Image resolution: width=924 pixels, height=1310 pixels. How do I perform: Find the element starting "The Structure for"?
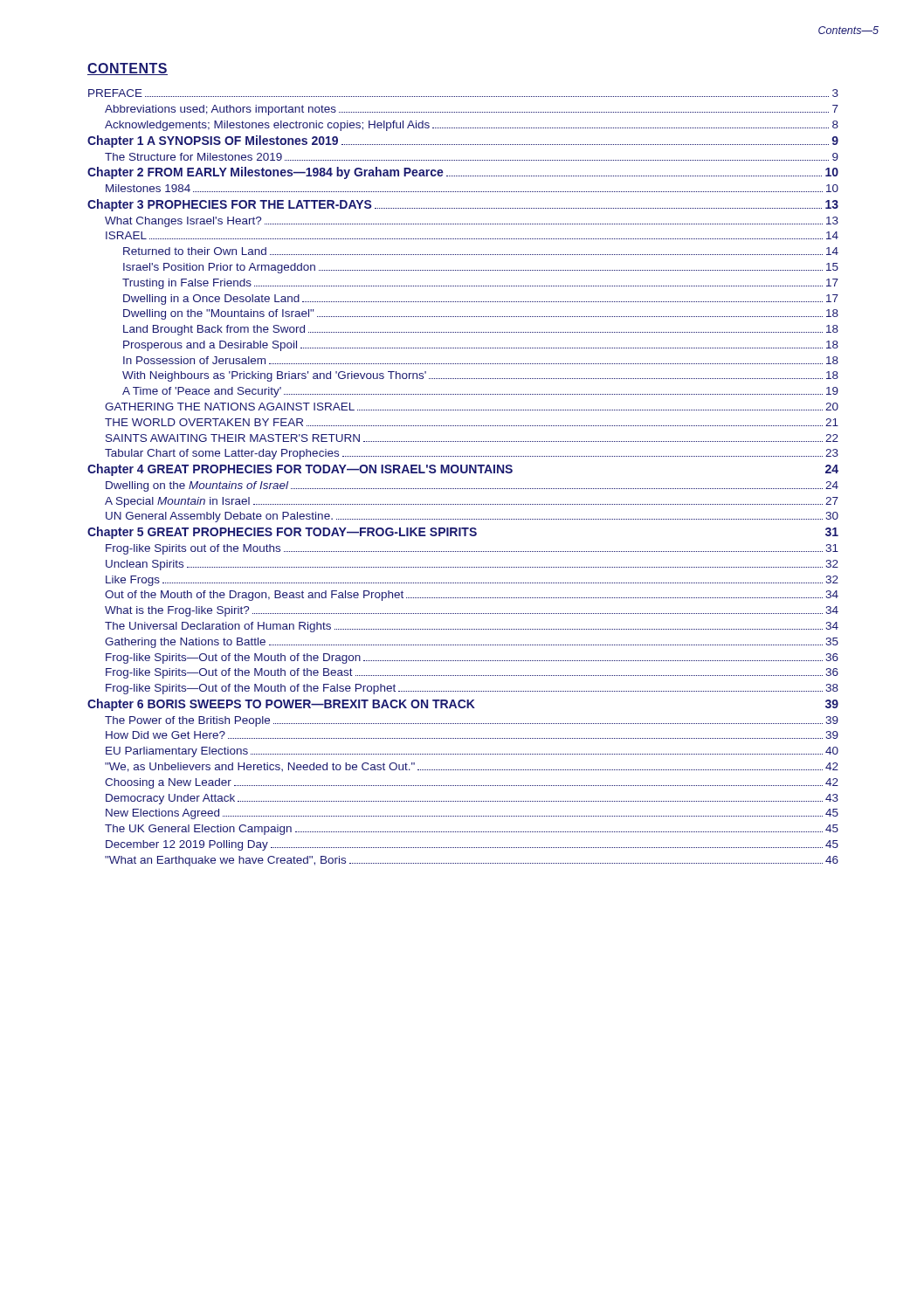463,156
